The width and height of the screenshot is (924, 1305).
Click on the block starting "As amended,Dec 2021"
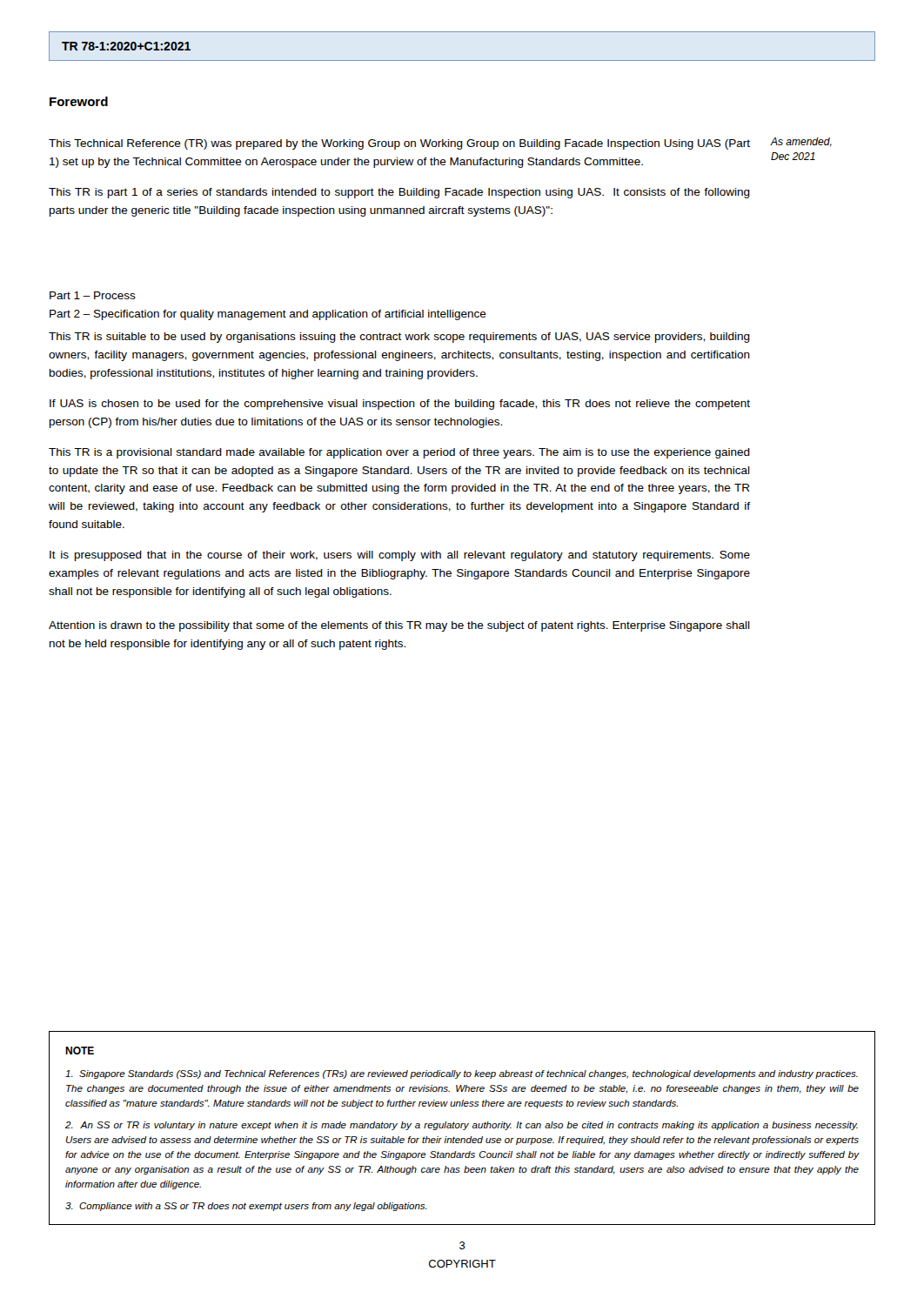click(x=802, y=149)
